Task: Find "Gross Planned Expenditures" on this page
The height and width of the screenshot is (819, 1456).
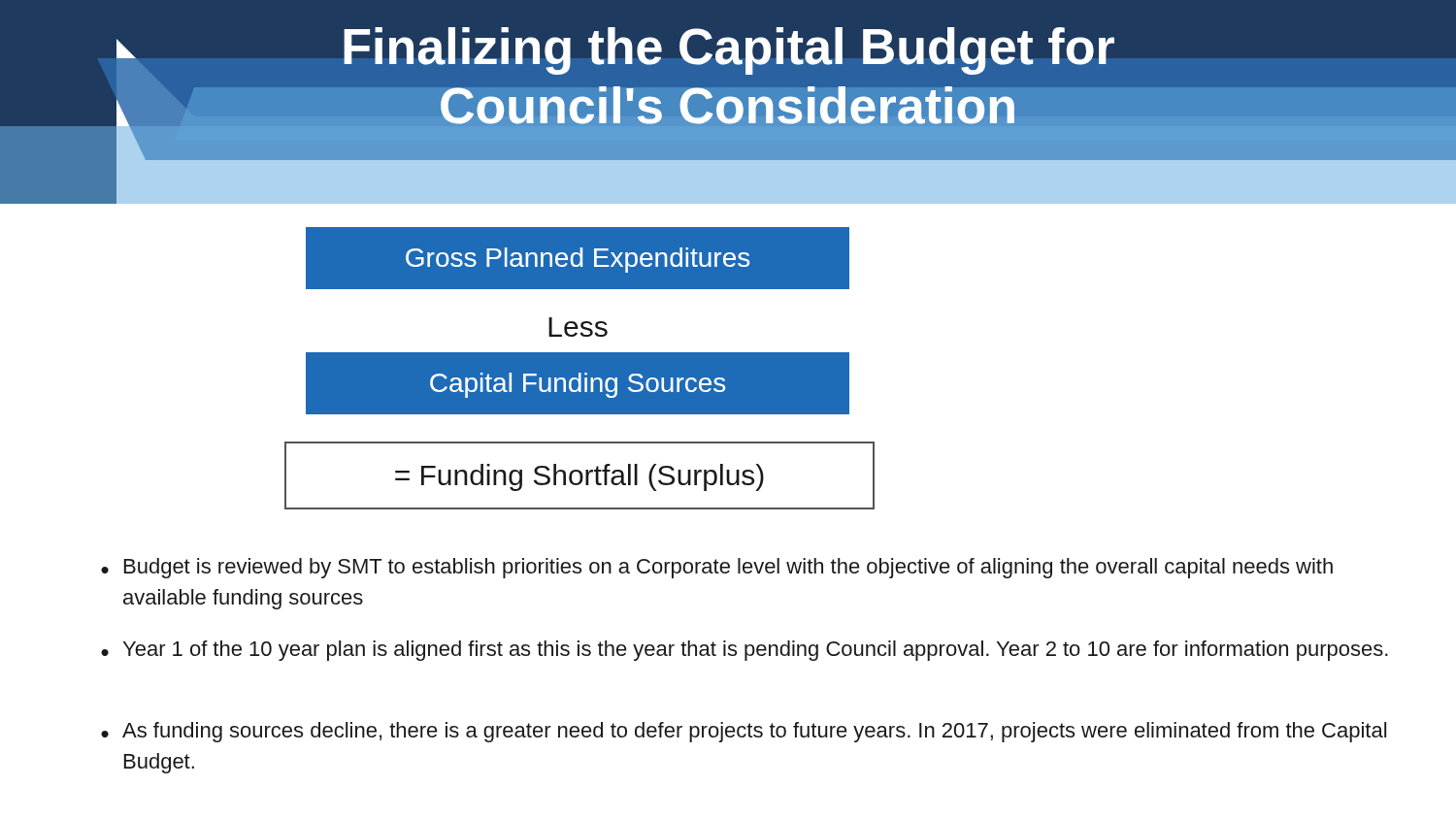Action: click(x=578, y=258)
